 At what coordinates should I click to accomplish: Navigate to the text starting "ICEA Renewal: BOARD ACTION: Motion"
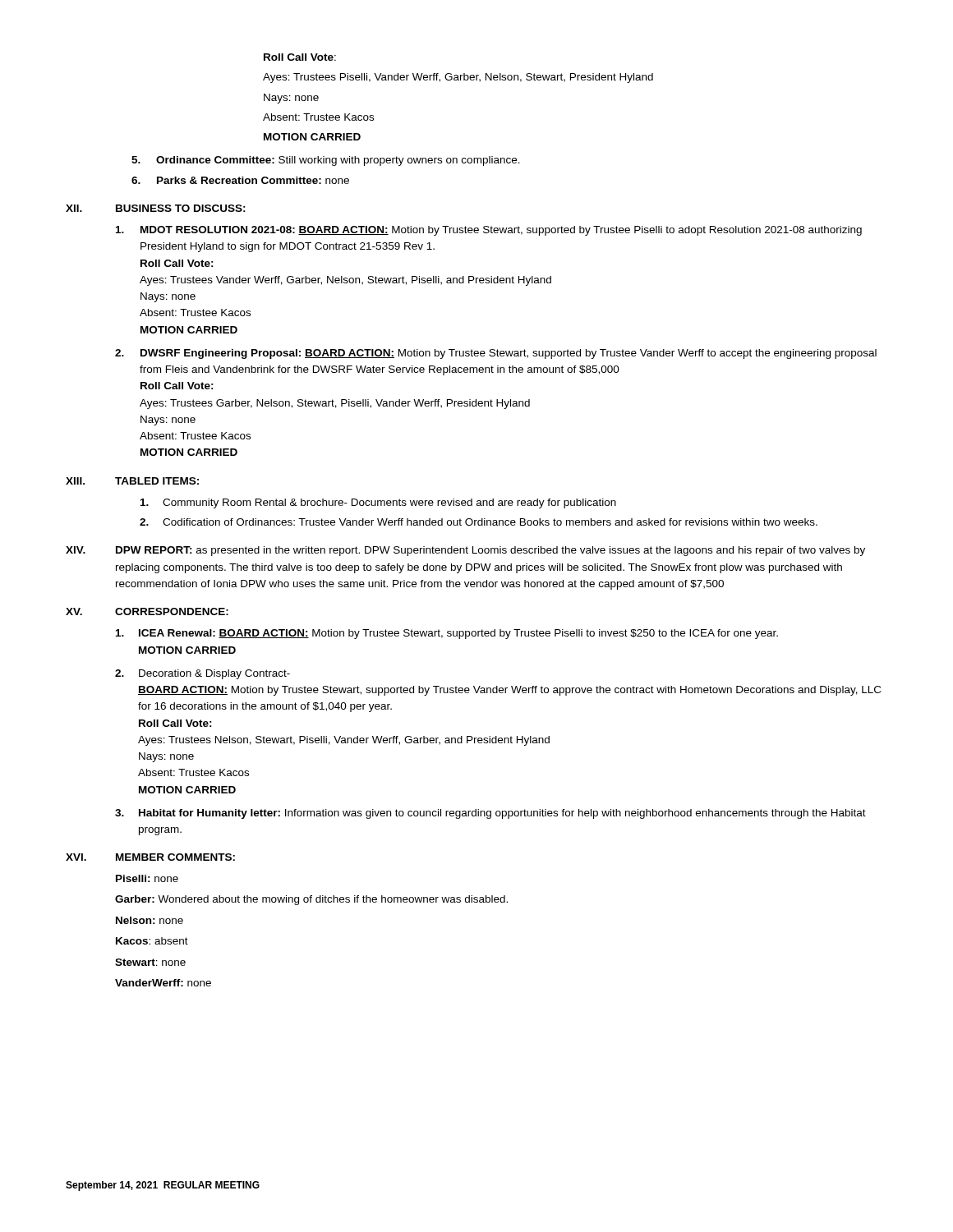coord(447,642)
